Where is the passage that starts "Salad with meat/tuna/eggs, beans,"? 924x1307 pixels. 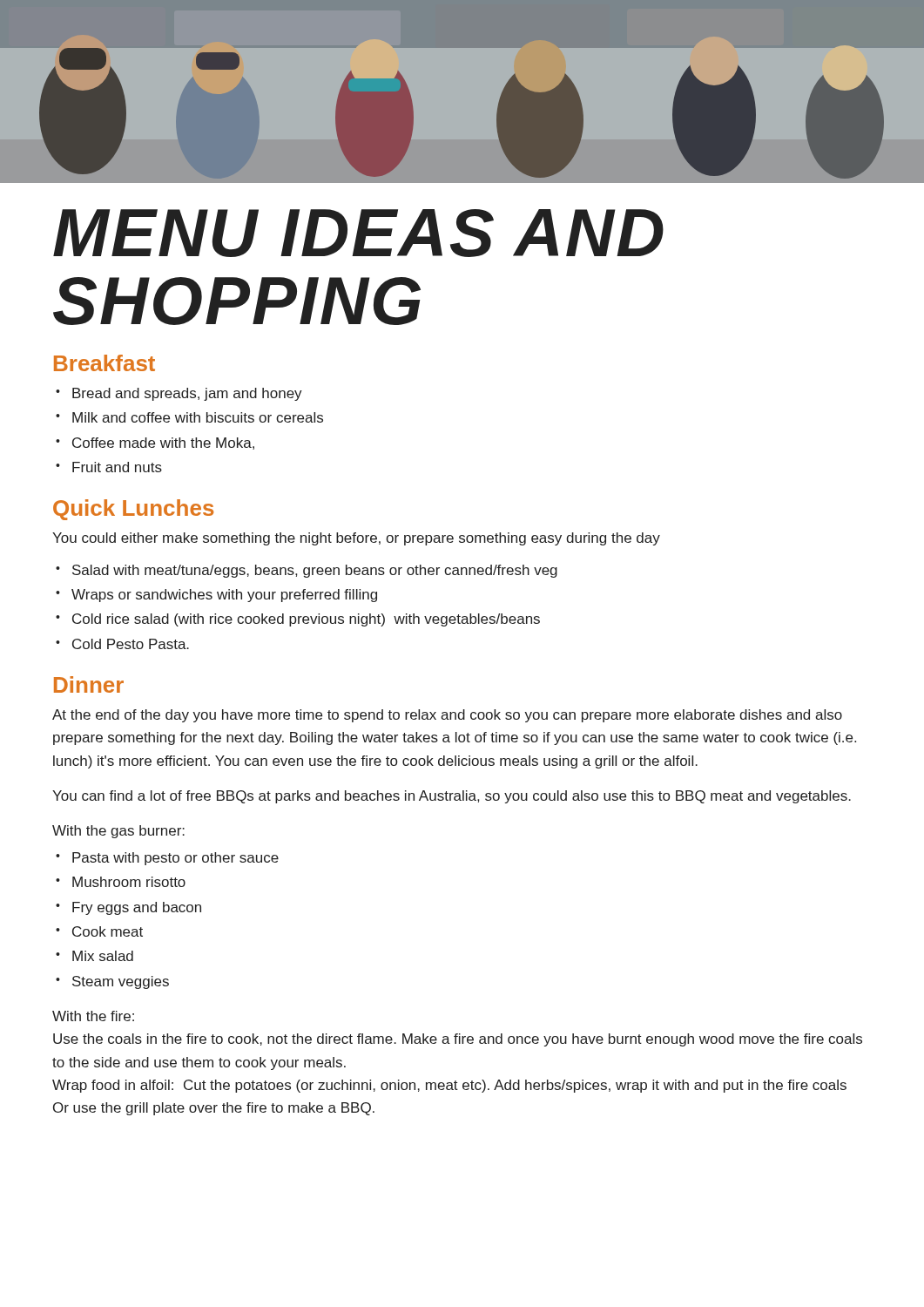(x=315, y=570)
